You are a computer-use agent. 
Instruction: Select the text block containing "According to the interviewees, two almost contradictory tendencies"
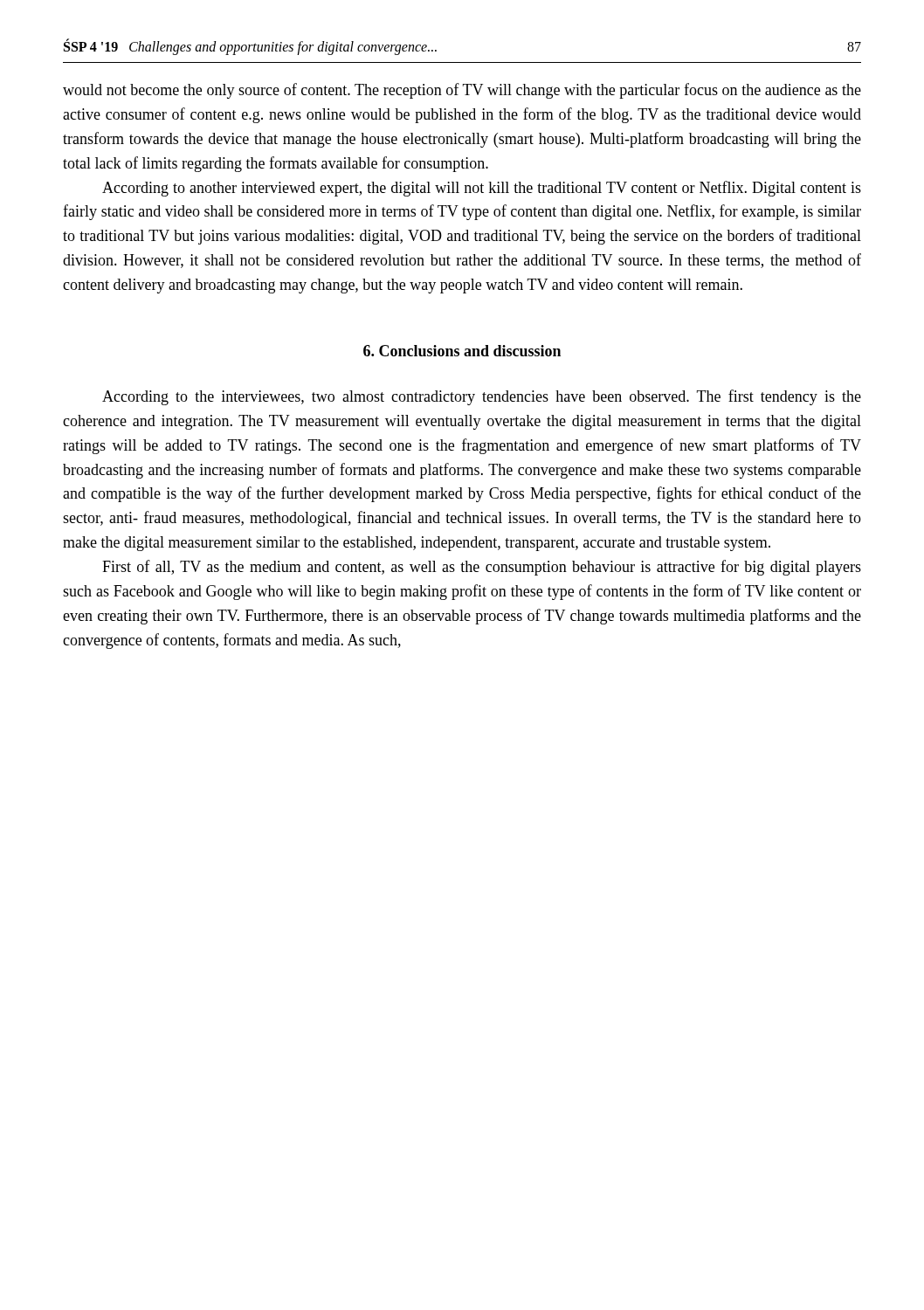click(x=462, y=519)
